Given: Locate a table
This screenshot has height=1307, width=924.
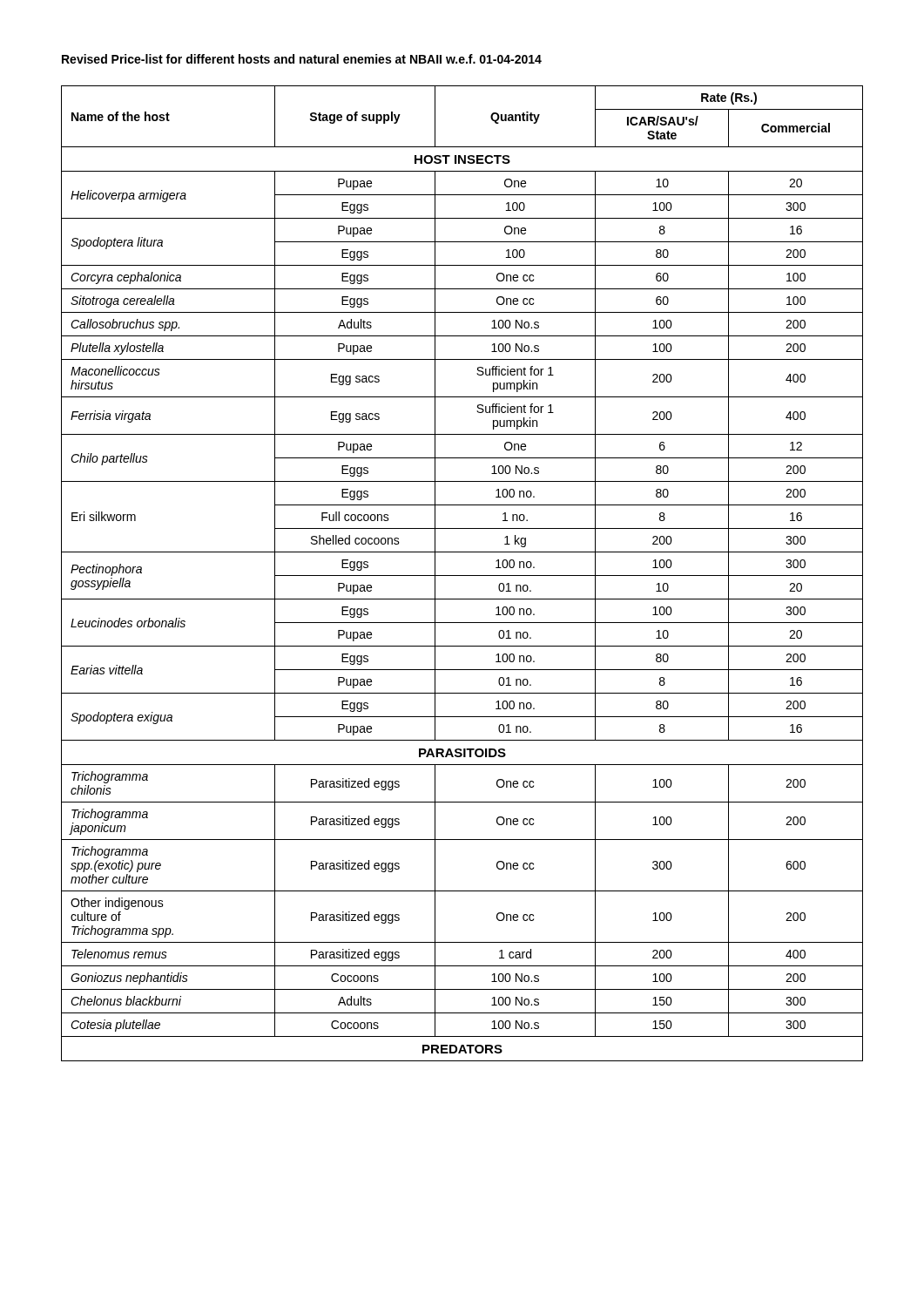Looking at the screenshot, I should click(462, 573).
